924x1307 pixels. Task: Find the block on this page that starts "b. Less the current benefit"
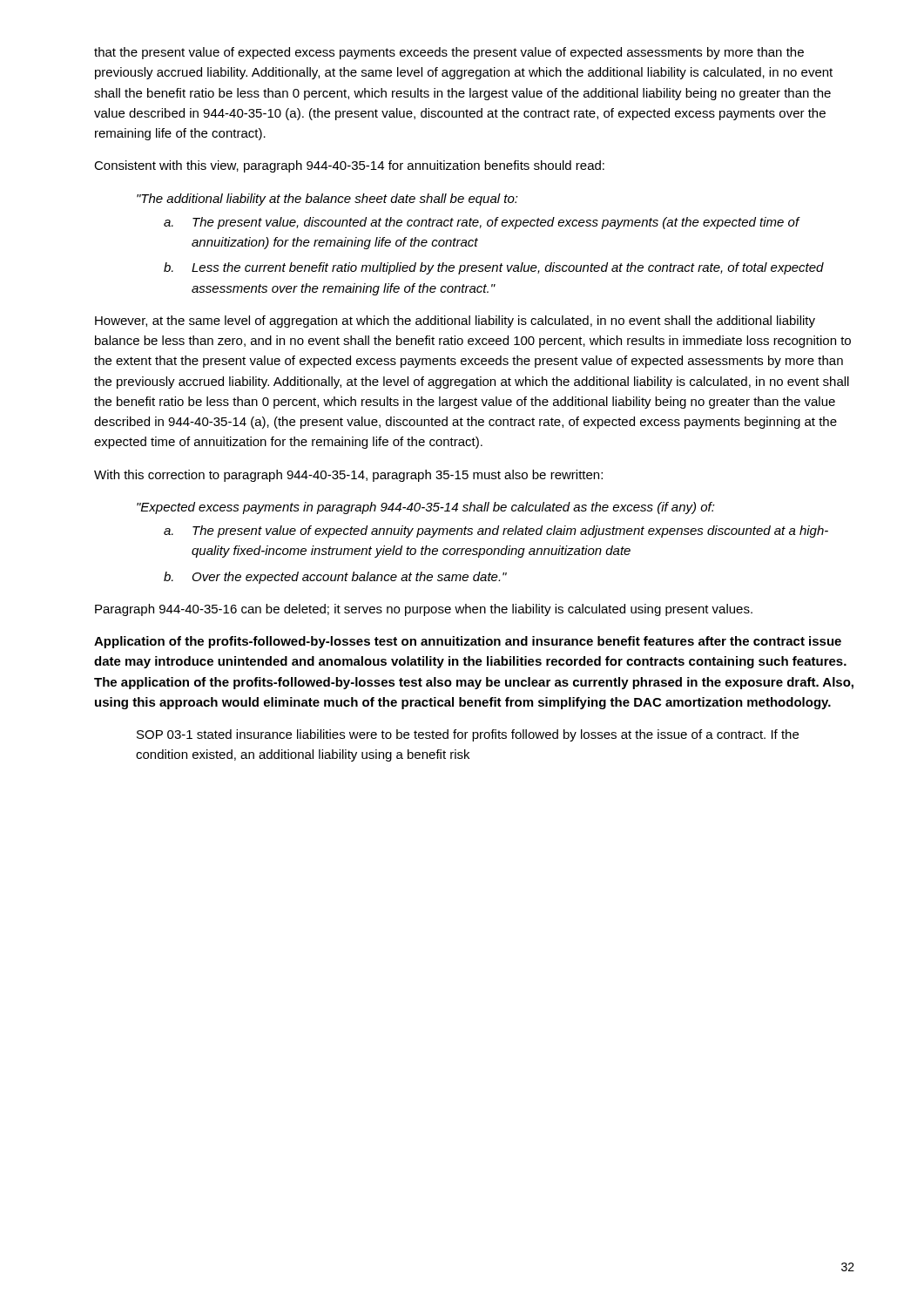point(509,277)
